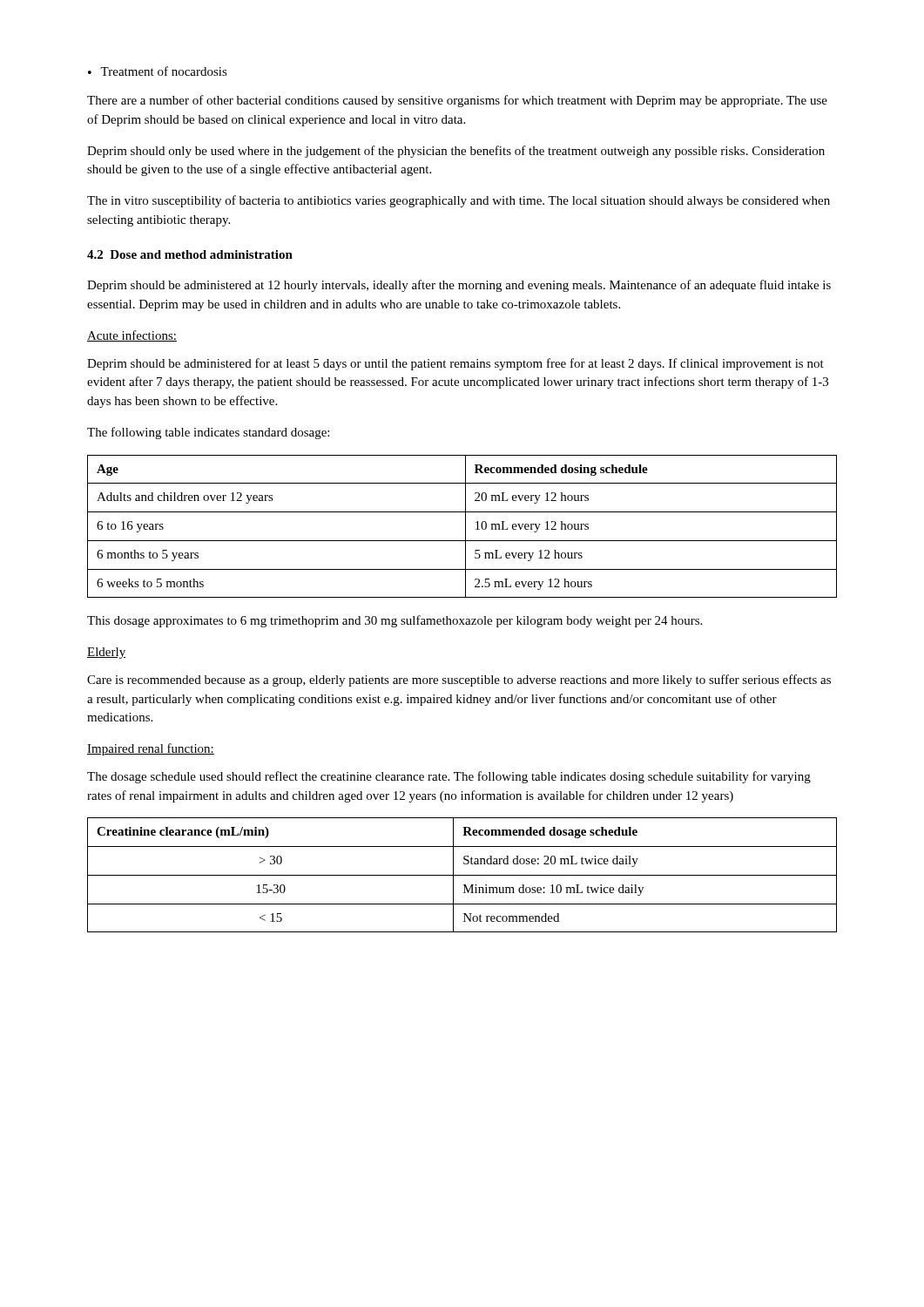This screenshot has height=1307, width=924.
Task: Point to the block beginning "Deprim should be administered for at least 5"
Action: [458, 382]
